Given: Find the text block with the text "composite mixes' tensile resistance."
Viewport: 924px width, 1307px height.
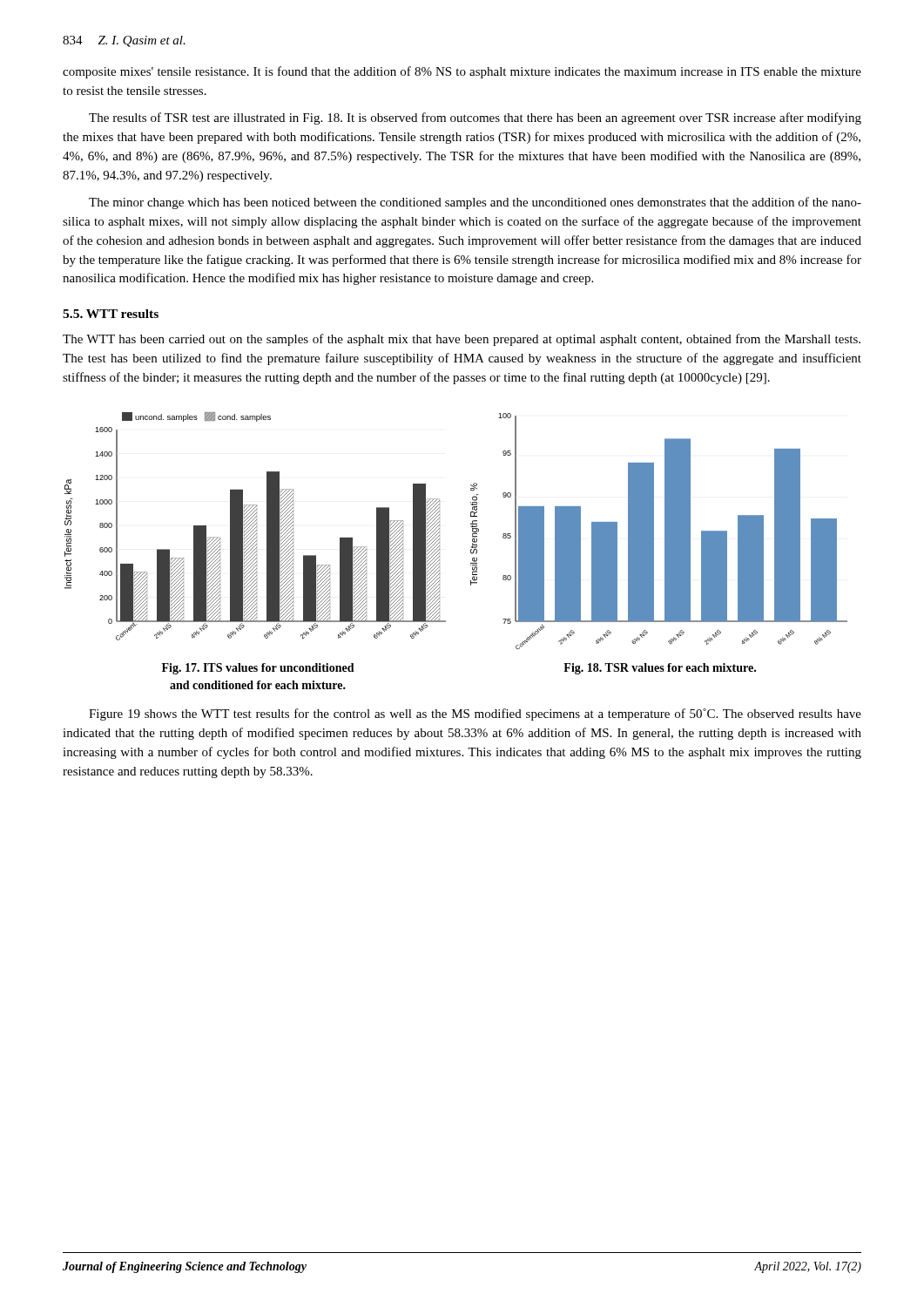Looking at the screenshot, I should 462,81.
